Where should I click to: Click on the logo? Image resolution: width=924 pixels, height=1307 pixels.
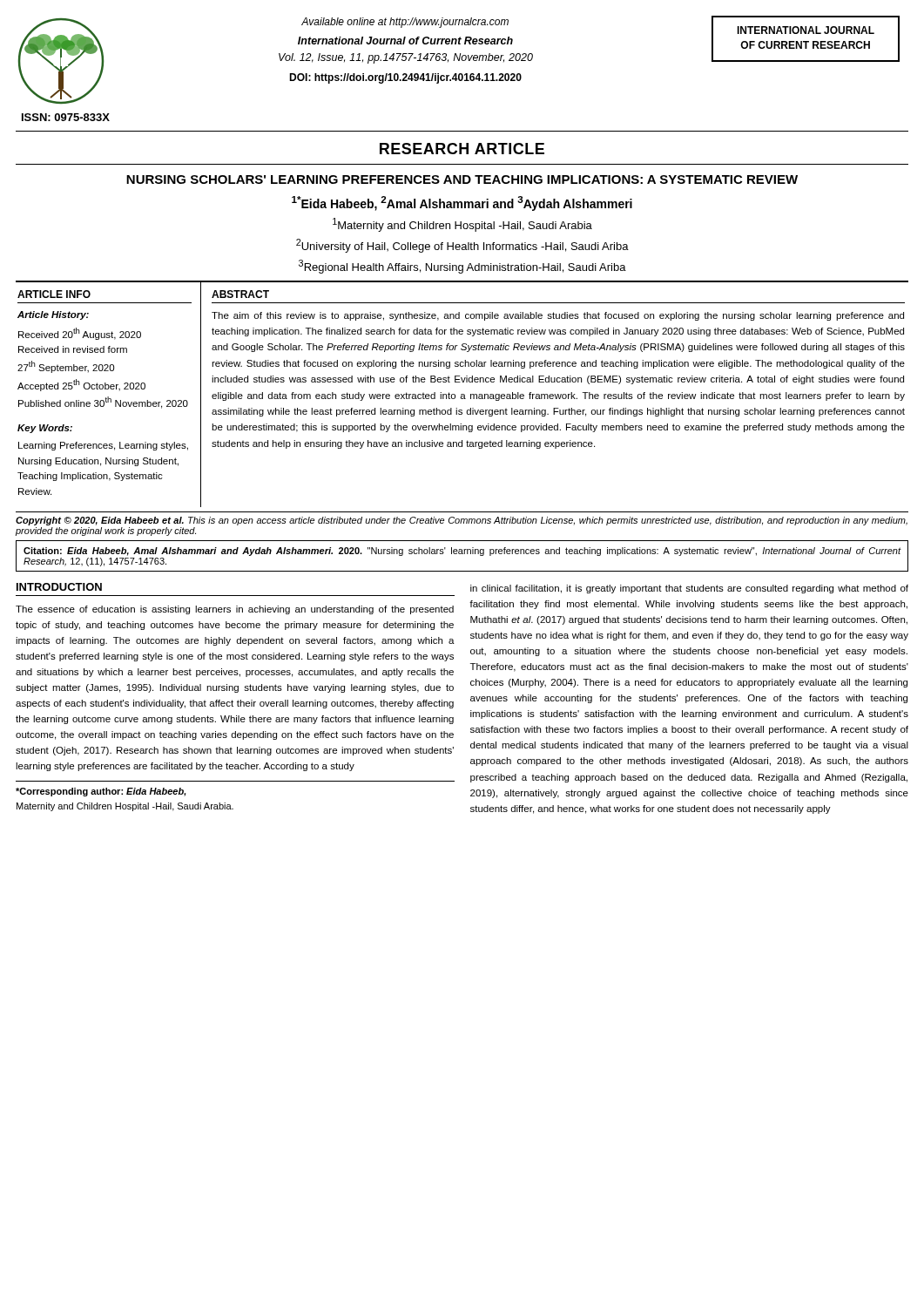point(64,62)
